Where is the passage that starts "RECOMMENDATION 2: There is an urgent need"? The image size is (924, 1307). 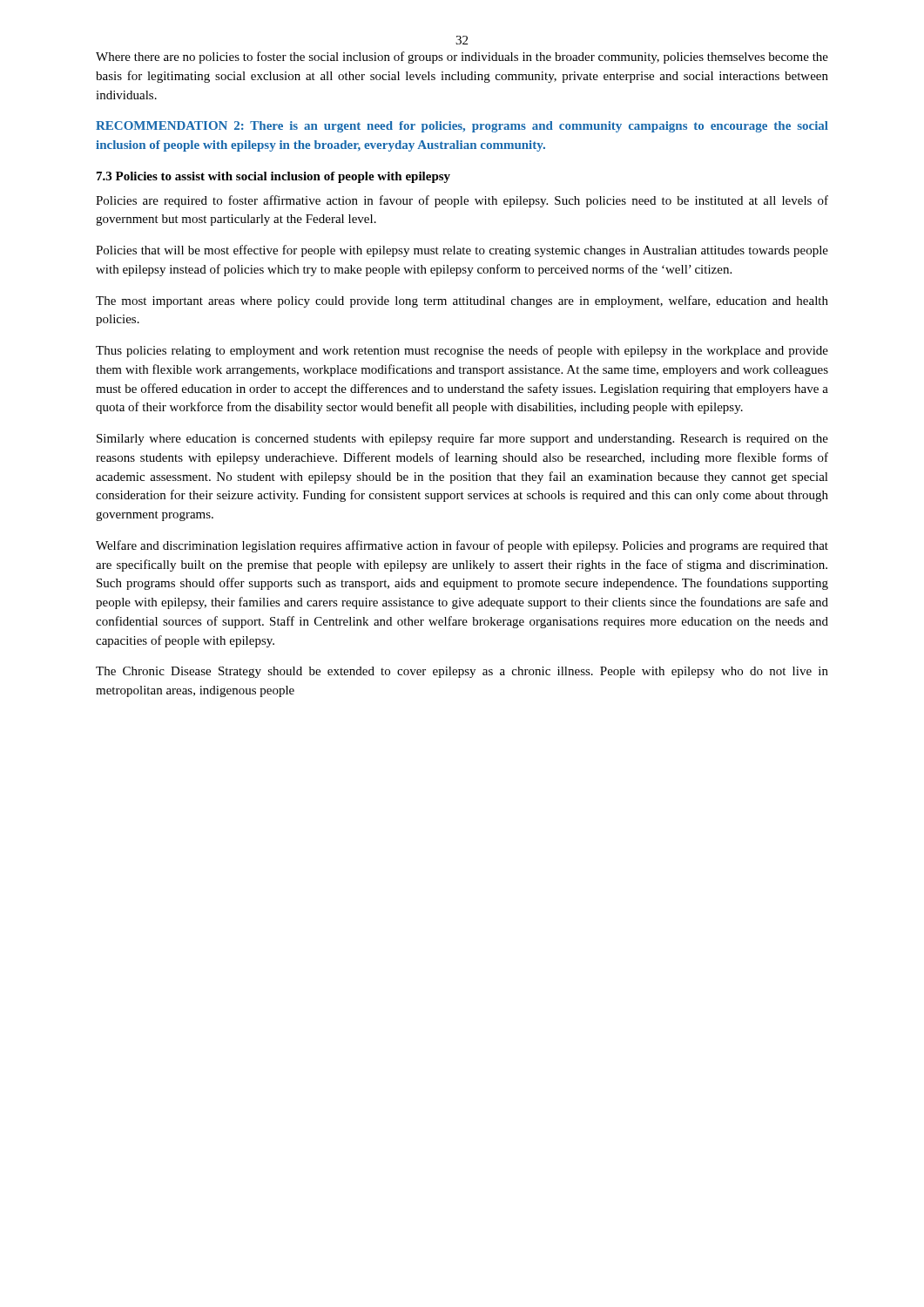point(462,136)
